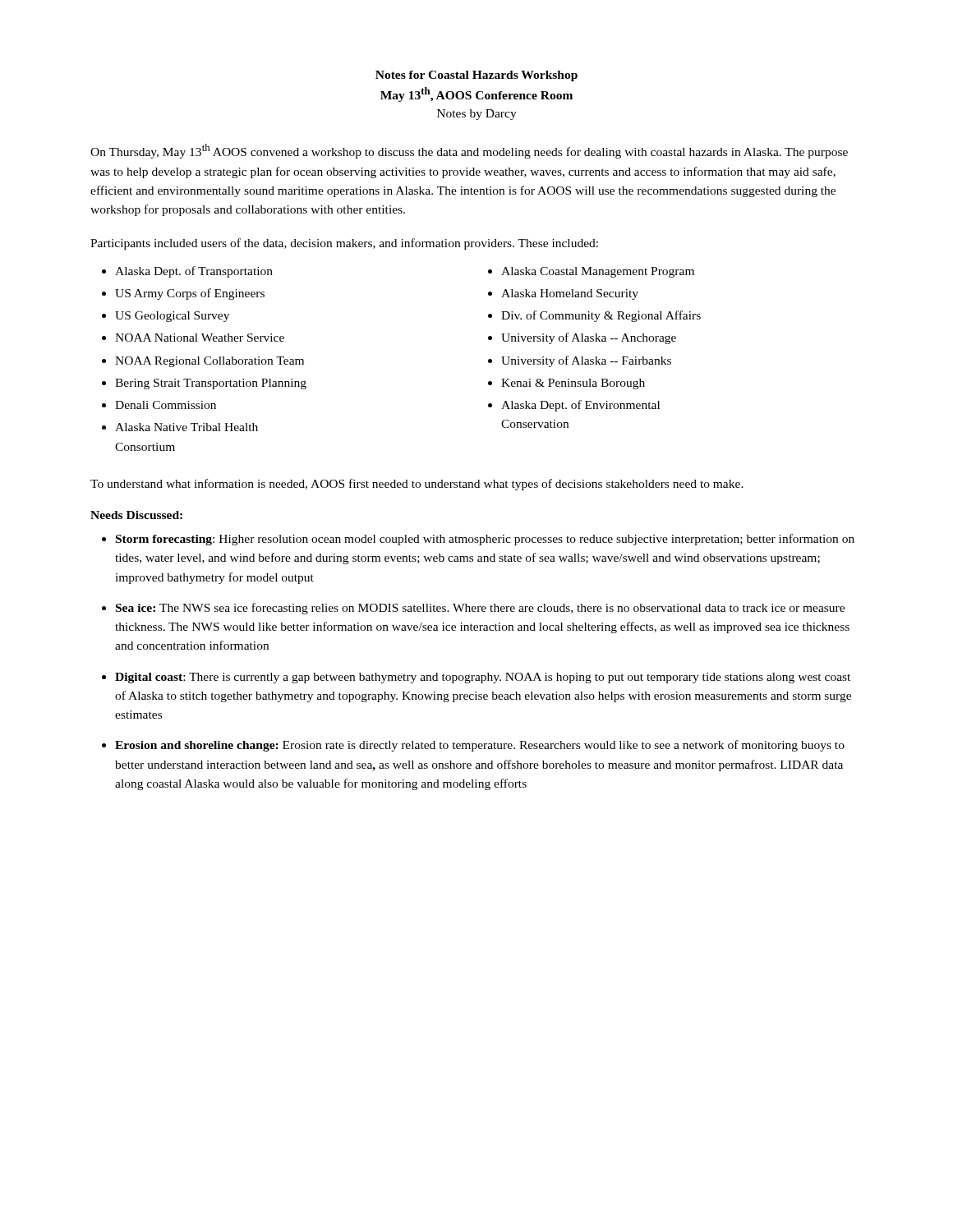Click where it says "Denali Commission"

[x=166, y=405]
